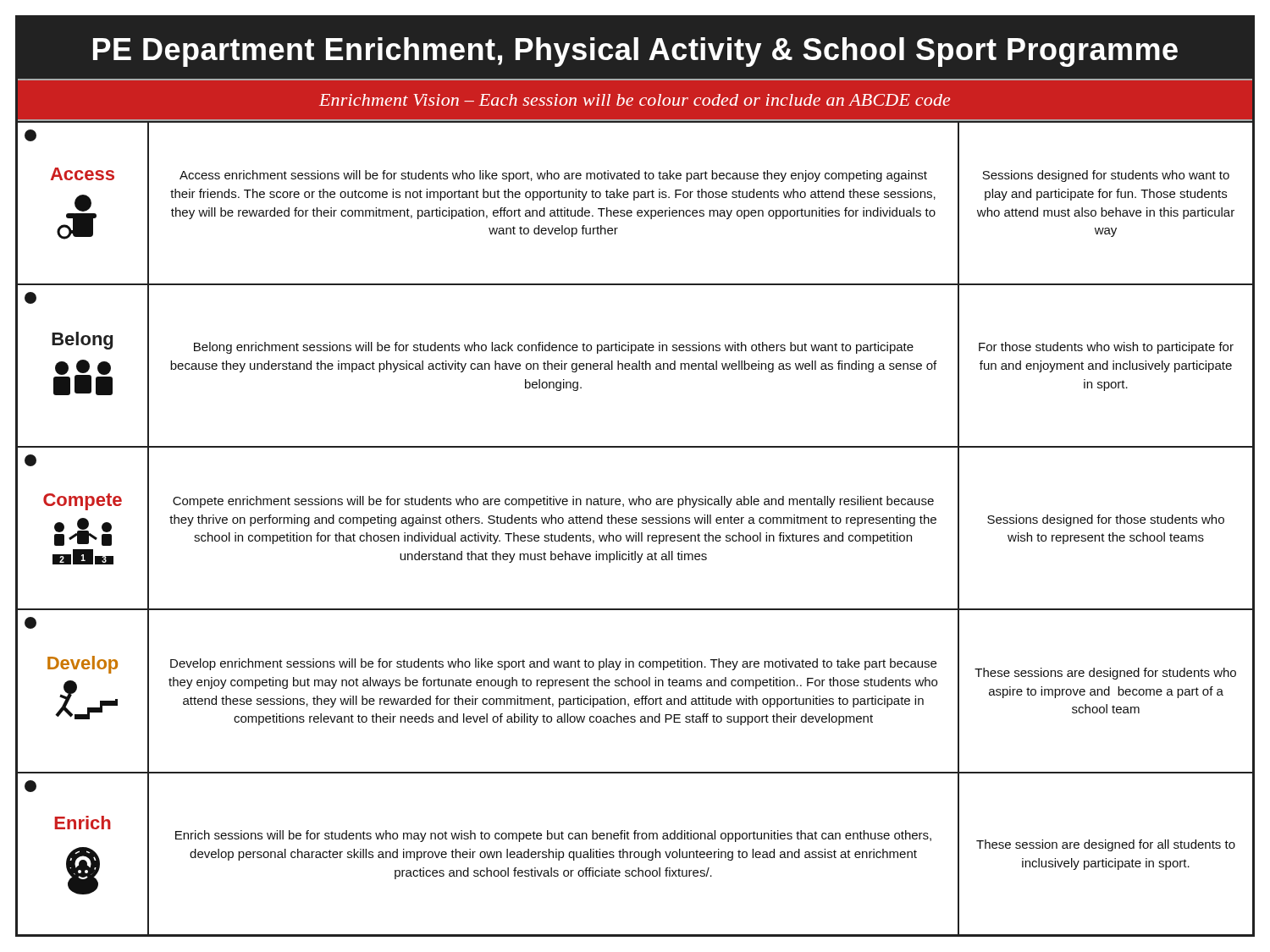Navigate to the region starting "Sessions designed for those students who wish"

coord(1106,528)
